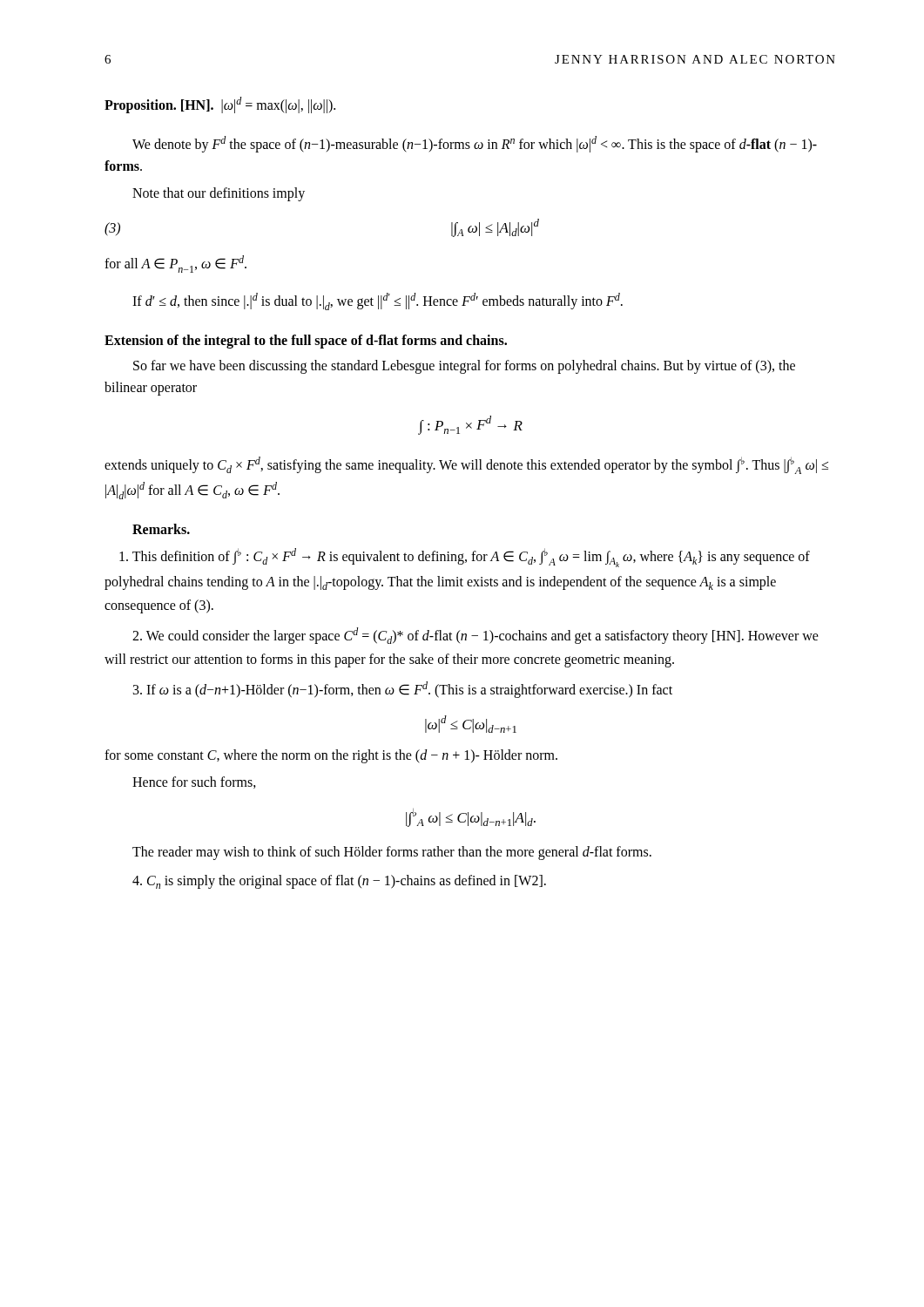Point to the section header beginning "Extension of the integral to the full space"
Viewport: 924px width, 1307px height.
point(306,340)
